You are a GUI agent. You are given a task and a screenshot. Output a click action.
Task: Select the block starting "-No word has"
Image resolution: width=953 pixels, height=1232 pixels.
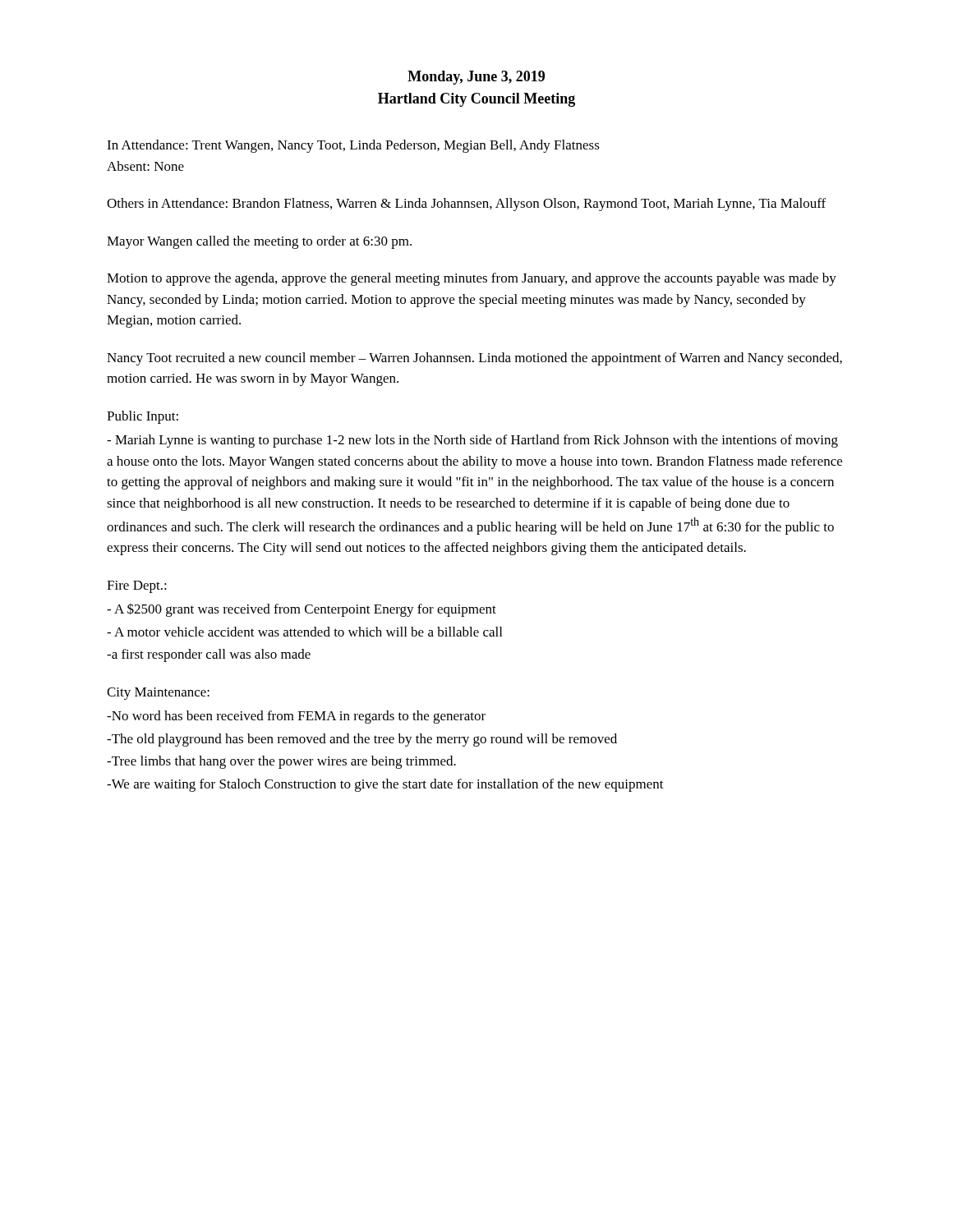296,716
